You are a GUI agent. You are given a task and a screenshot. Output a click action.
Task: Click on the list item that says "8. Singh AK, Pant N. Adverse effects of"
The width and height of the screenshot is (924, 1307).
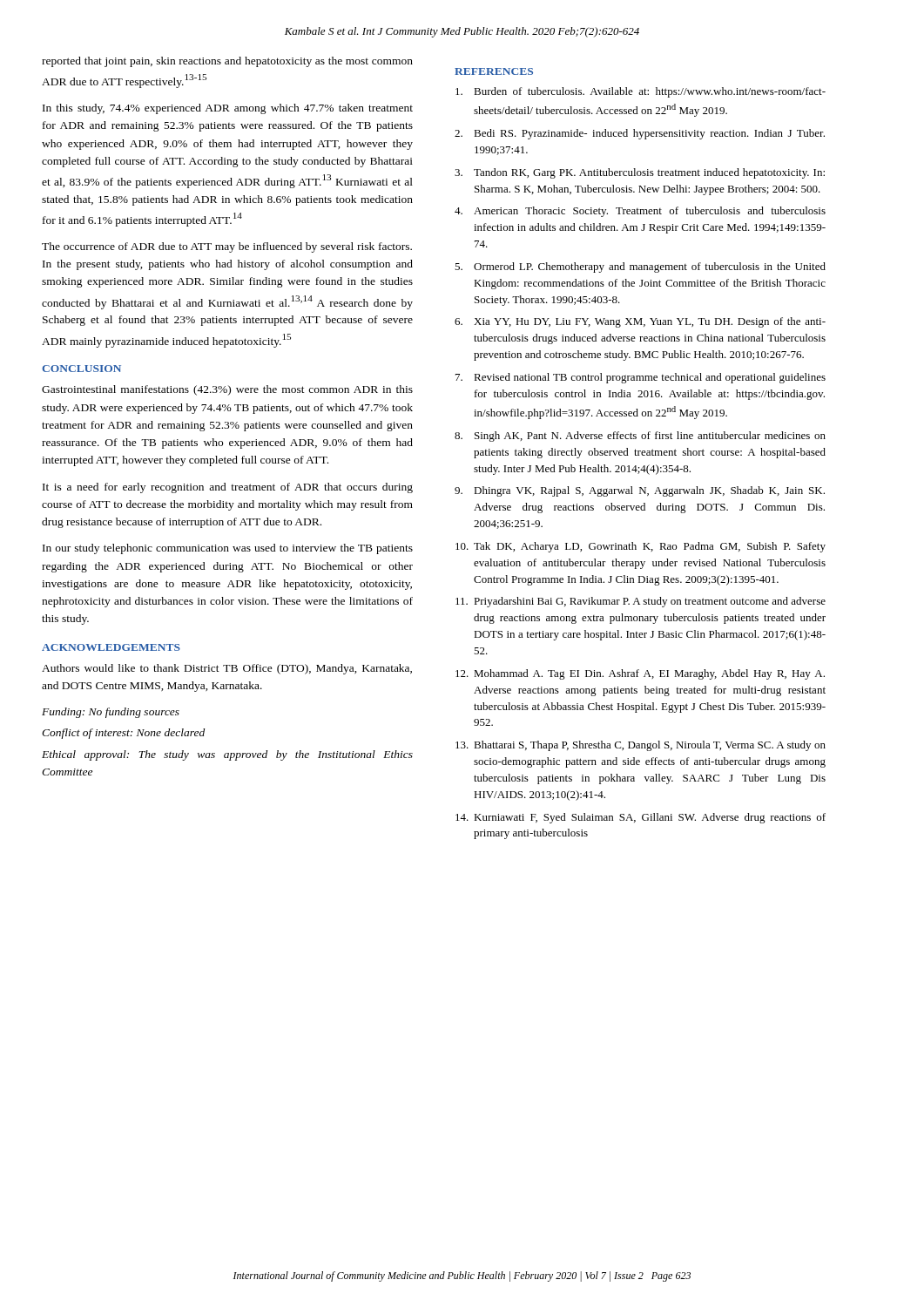point(640,452)
